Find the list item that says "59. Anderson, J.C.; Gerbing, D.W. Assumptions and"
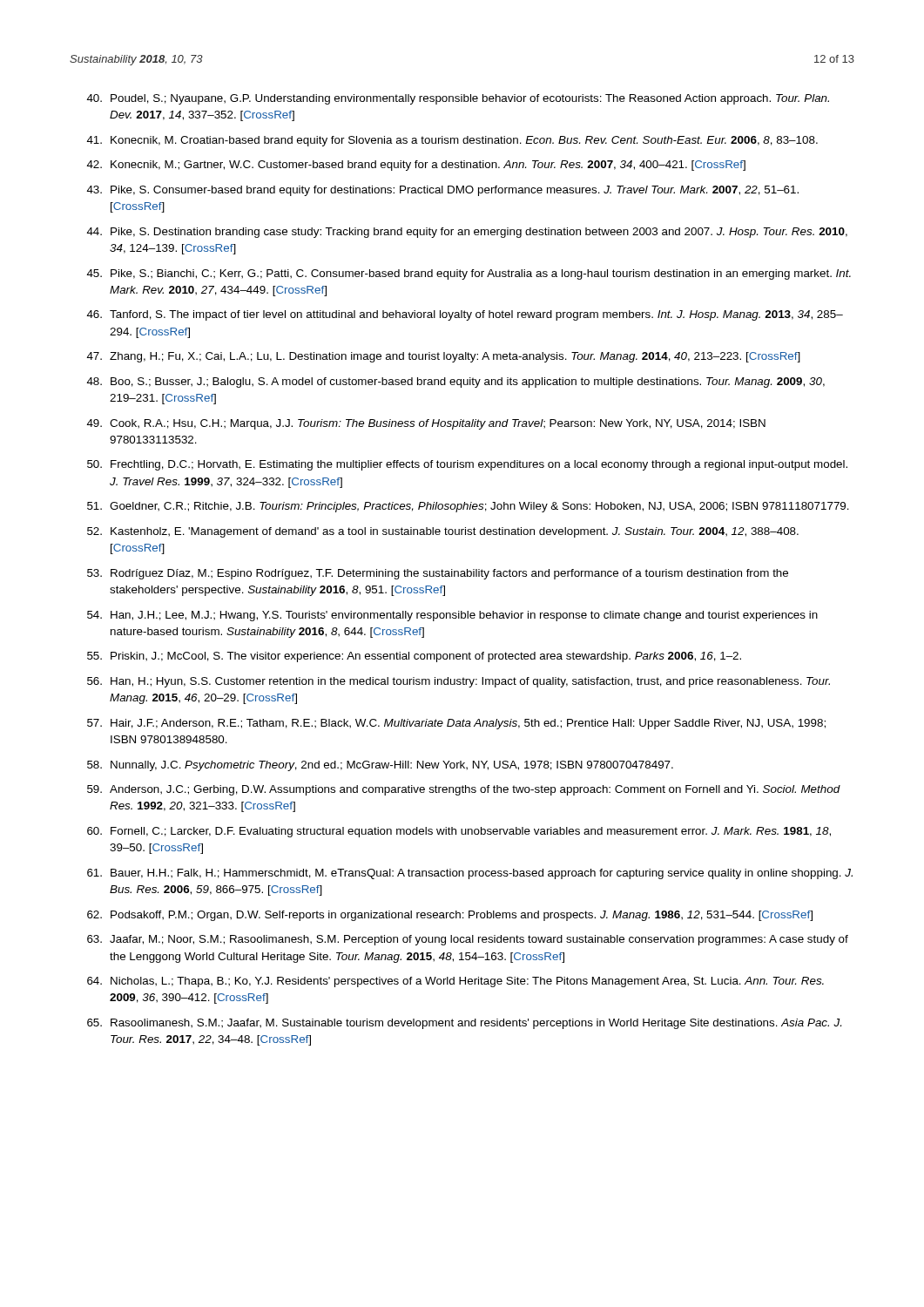The height and width of the screenshot is (1307, 924). [x=462, y=798]
